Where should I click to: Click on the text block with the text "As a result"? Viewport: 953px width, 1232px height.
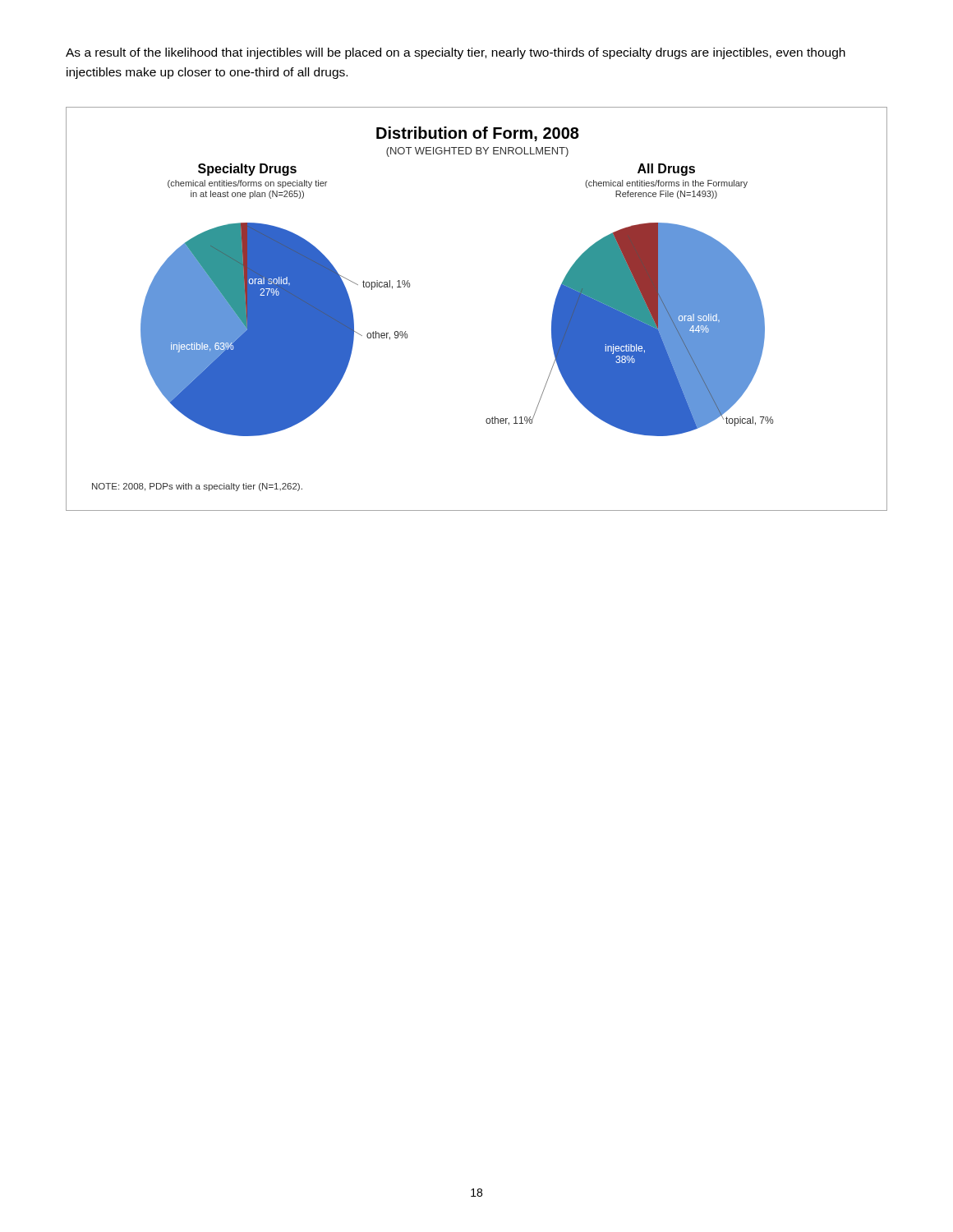[456, 62]
